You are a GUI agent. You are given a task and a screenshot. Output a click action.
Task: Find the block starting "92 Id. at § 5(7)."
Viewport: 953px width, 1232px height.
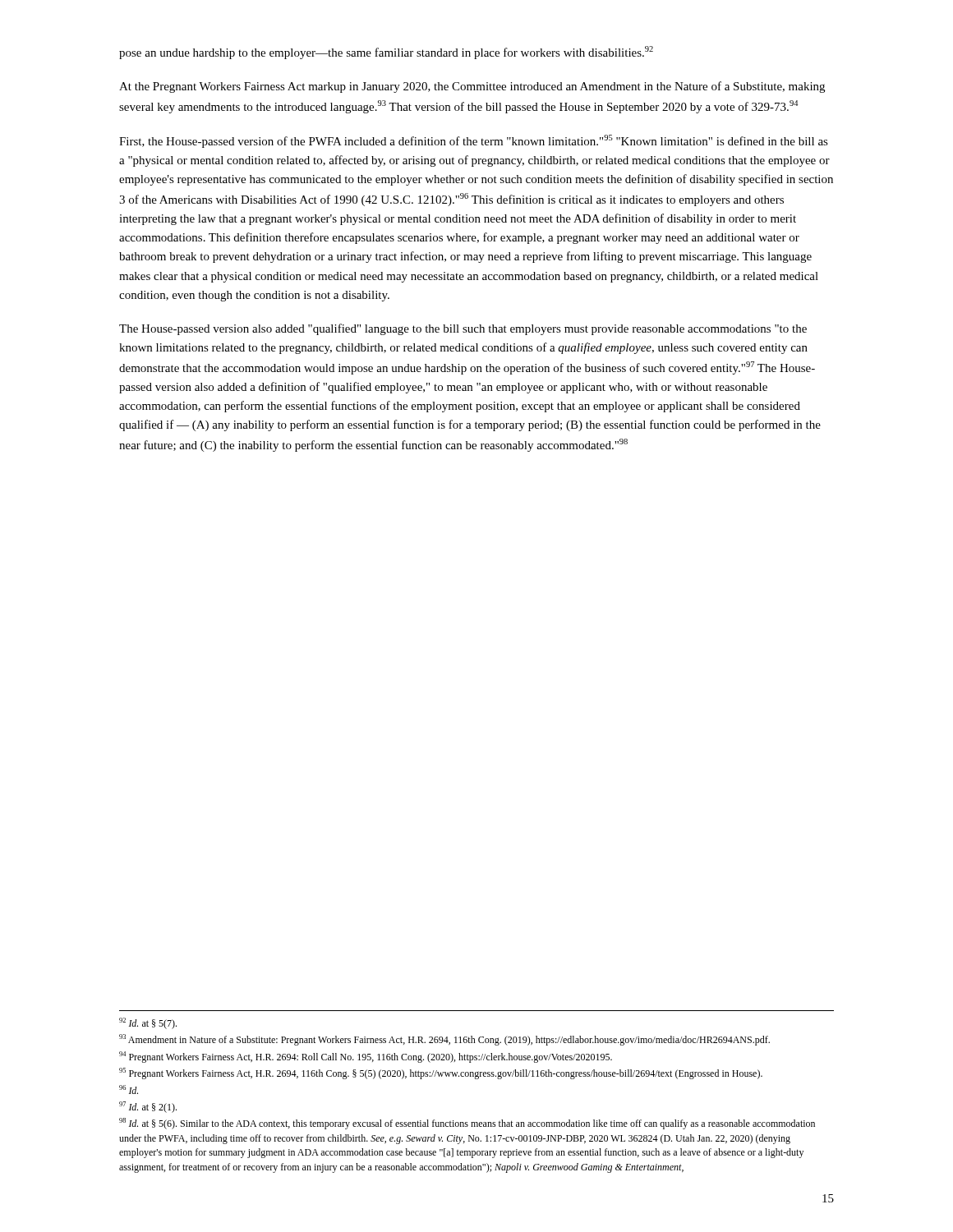pos(148,1023)
